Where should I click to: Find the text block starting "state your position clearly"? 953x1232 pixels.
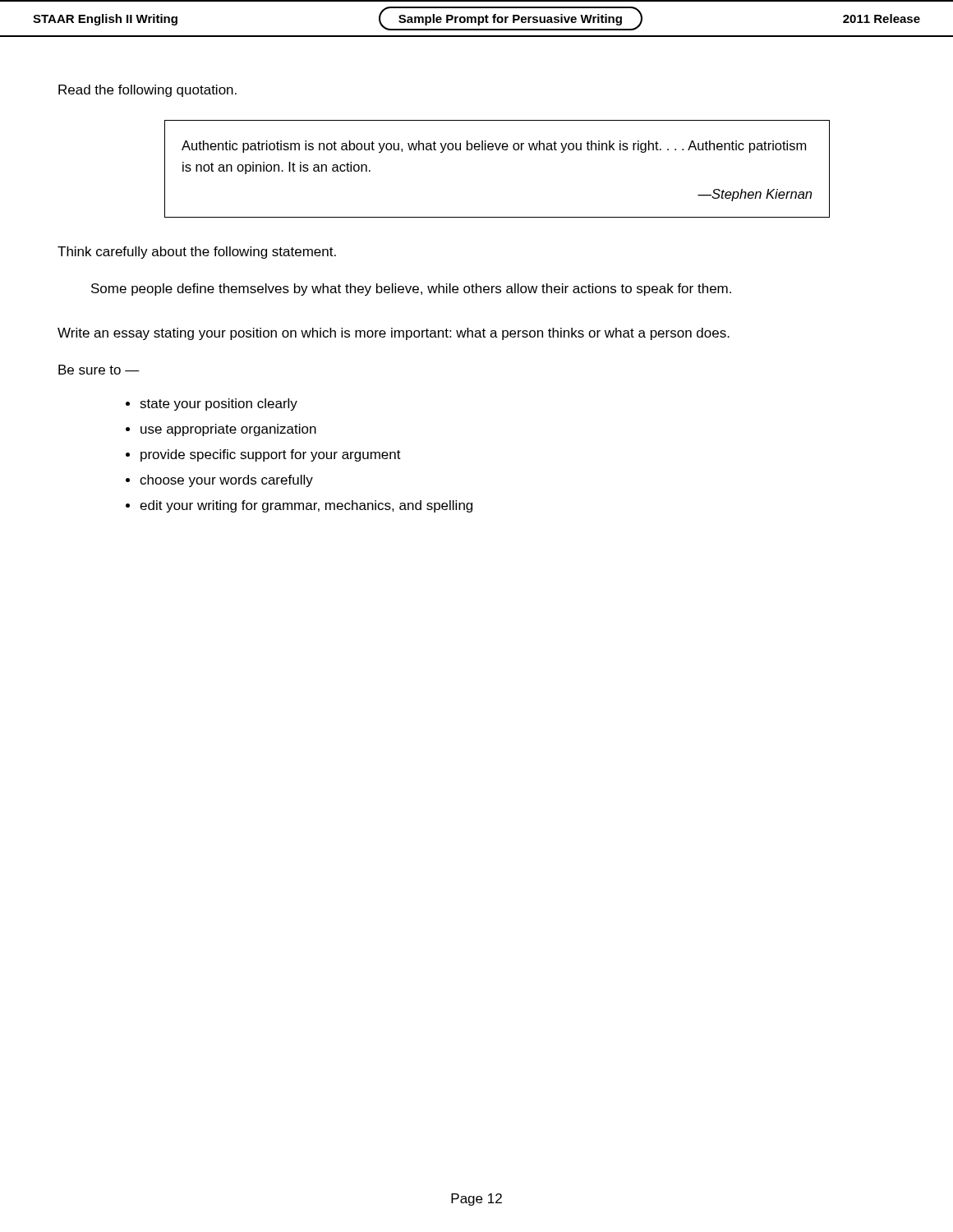218,404
